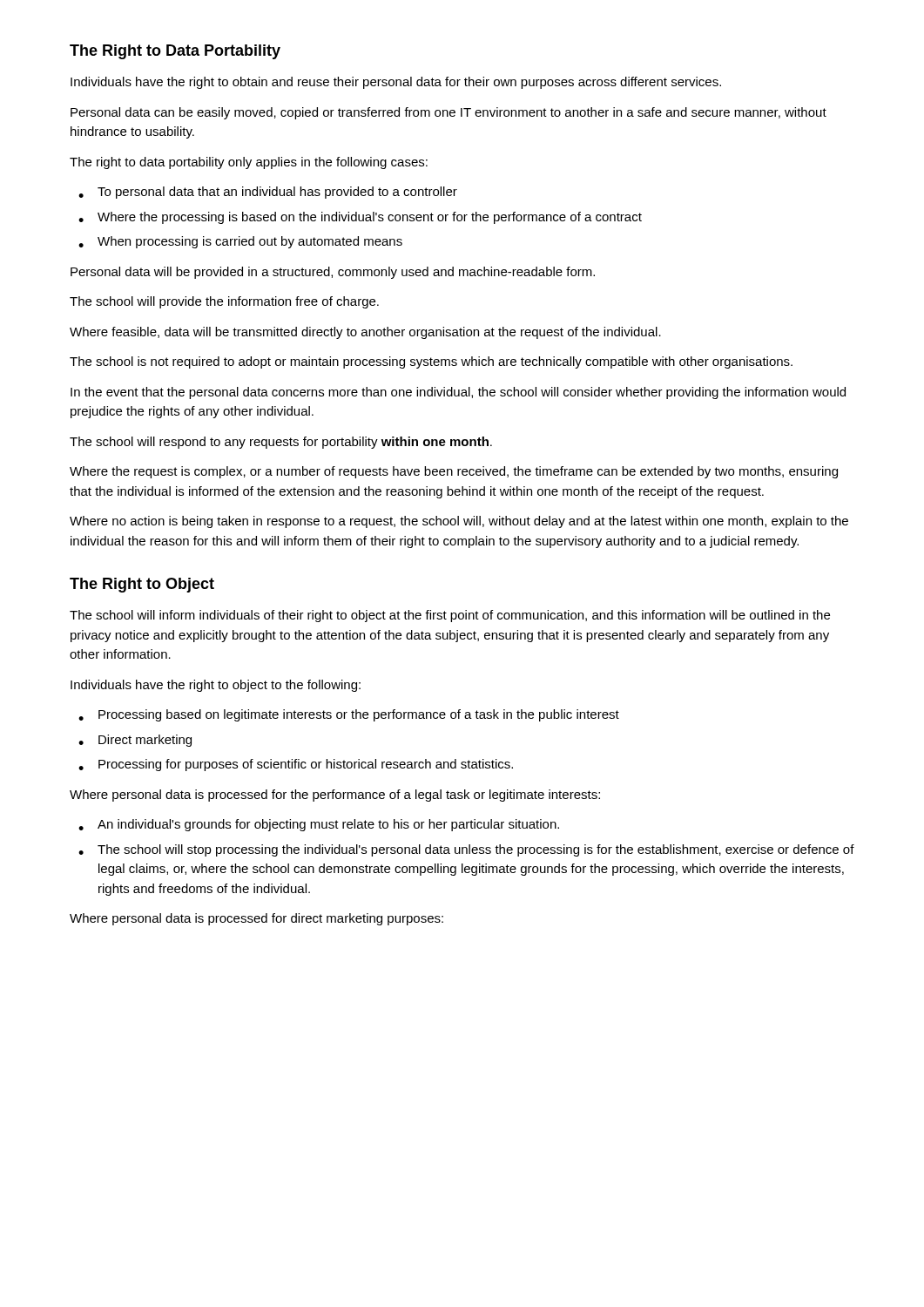The width and height of the screenshot is (924, 1307).
Task: Click the passage that begins "Personal data will be provided"
Action: (x=333, y=271)
